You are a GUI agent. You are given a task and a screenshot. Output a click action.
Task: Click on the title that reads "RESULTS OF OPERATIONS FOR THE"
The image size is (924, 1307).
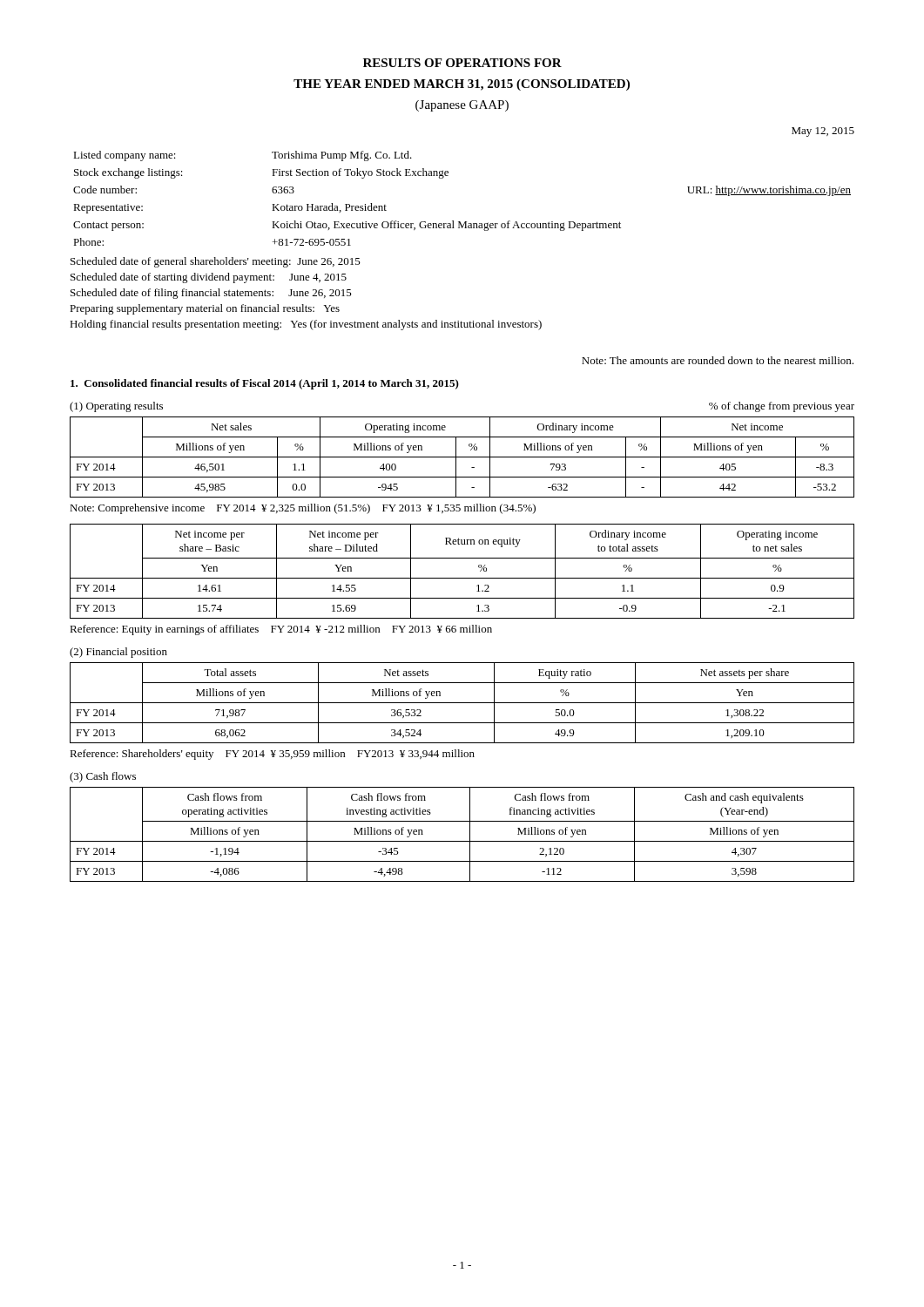click(462, 84)
